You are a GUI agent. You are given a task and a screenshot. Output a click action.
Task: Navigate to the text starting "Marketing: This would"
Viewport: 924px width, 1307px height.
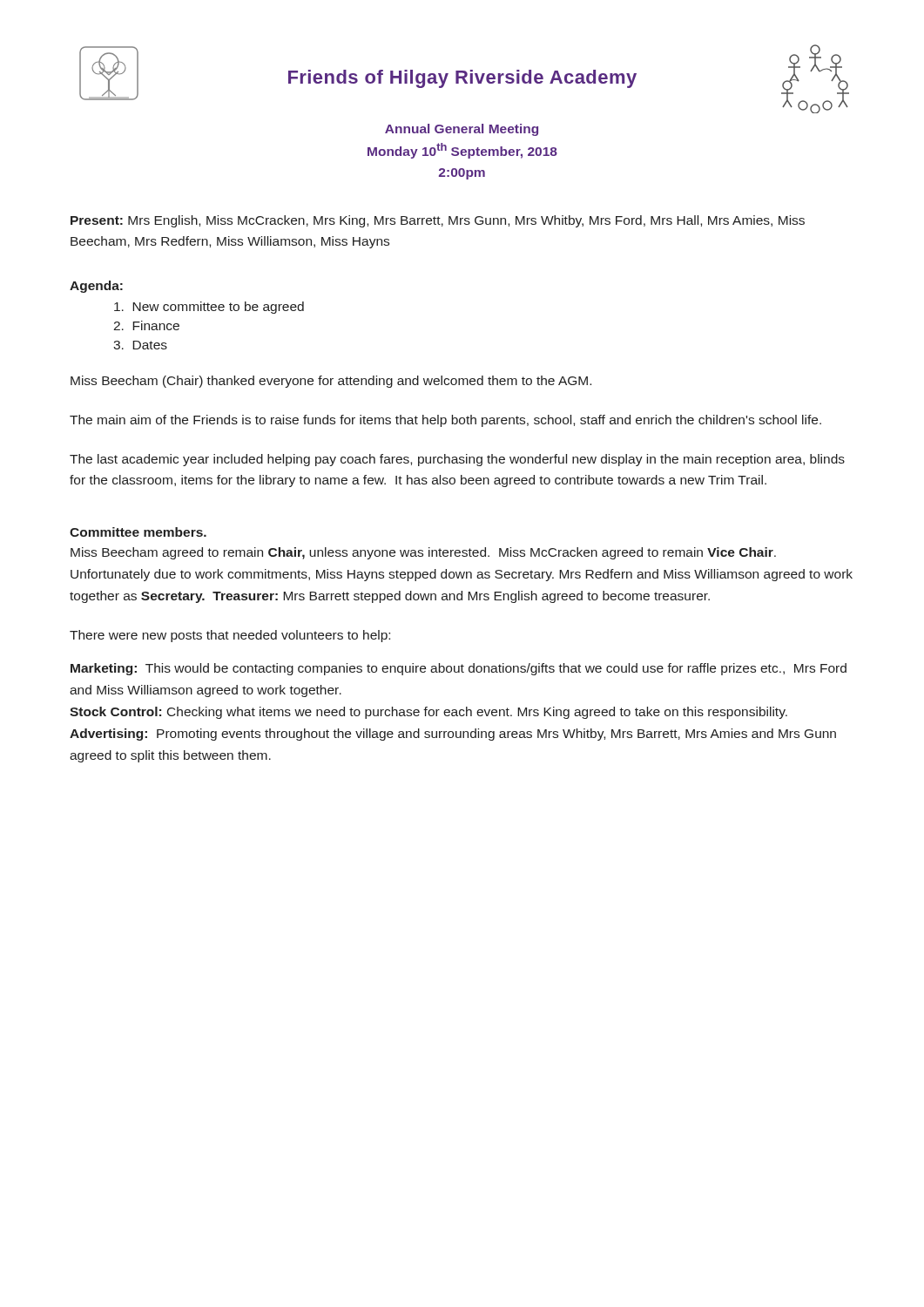click(458, 711)
